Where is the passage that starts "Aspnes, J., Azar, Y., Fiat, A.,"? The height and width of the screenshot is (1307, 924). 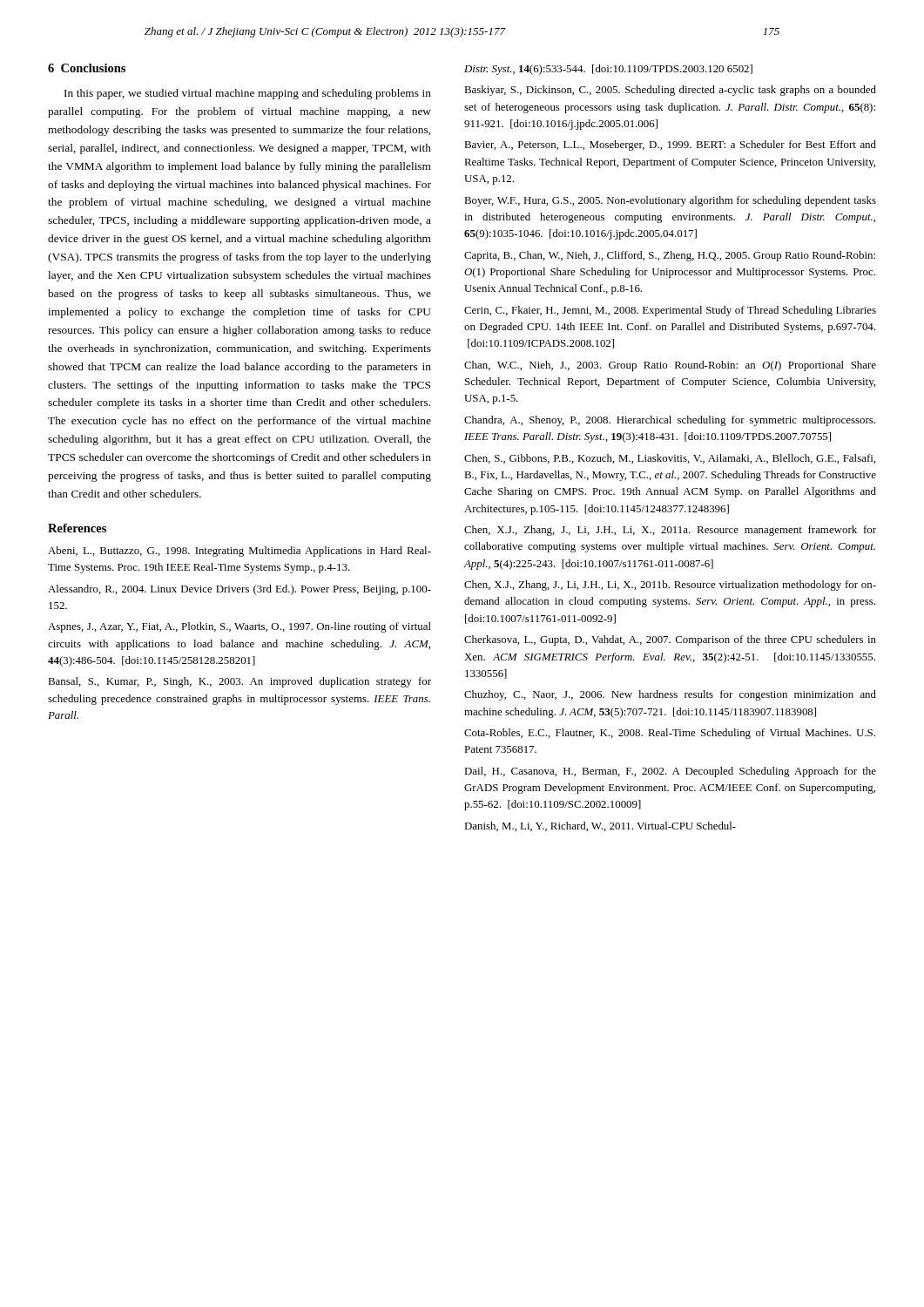[x=239, y=644]
